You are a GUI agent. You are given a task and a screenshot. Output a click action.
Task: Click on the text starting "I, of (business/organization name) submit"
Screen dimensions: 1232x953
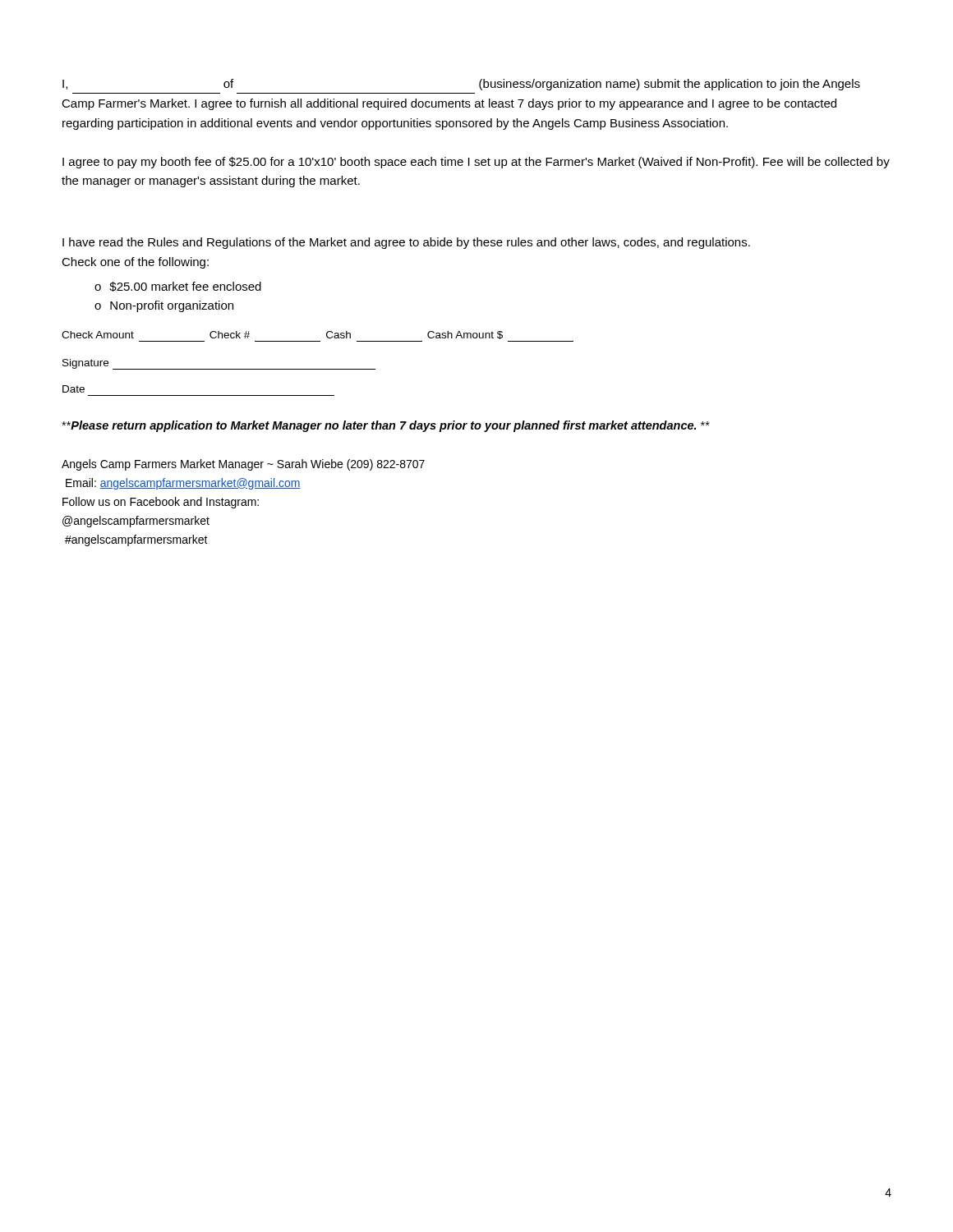[x=461, y=102]
